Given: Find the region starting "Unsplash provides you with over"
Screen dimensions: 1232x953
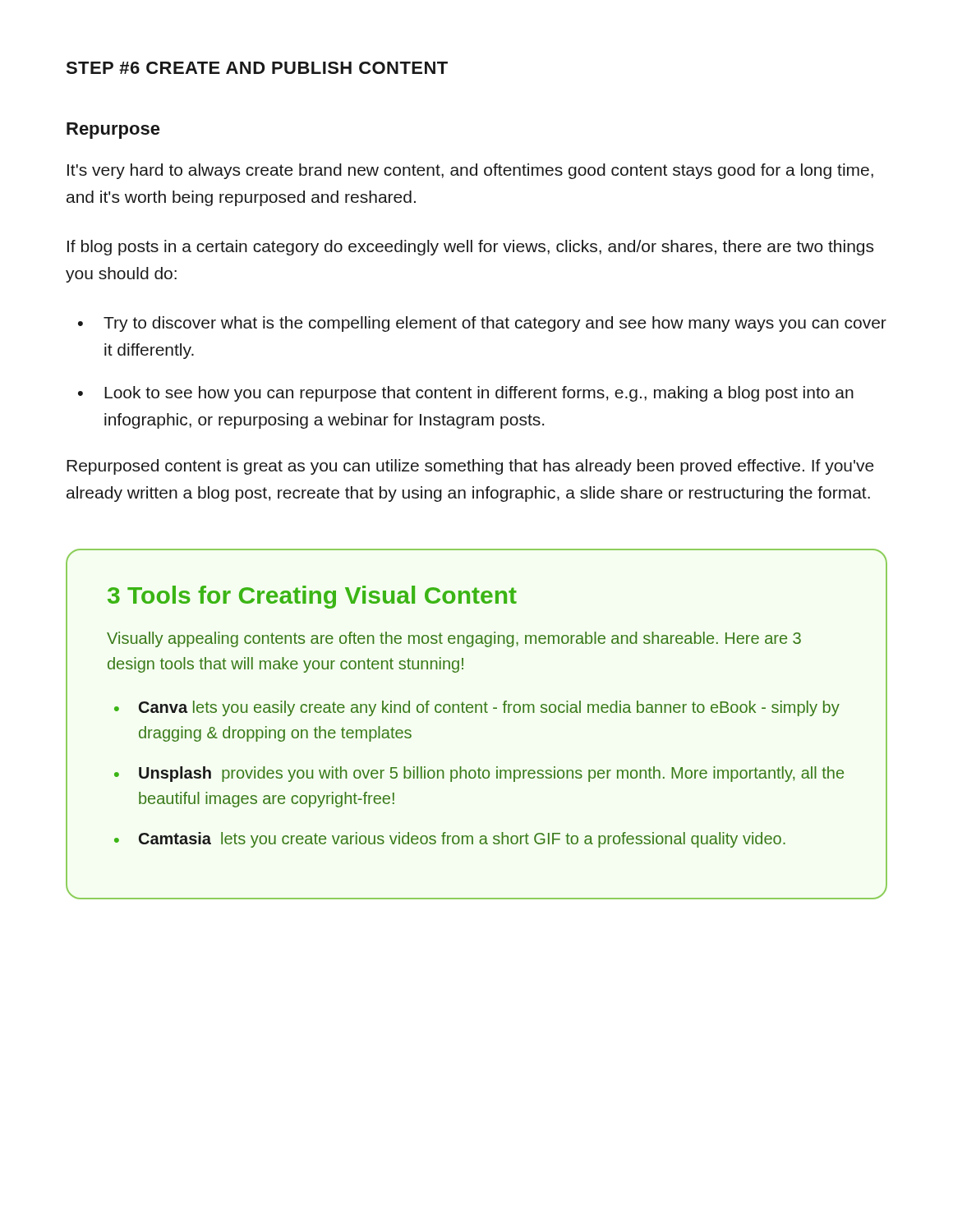Looking at the screenshot, I should coord(491,786).
